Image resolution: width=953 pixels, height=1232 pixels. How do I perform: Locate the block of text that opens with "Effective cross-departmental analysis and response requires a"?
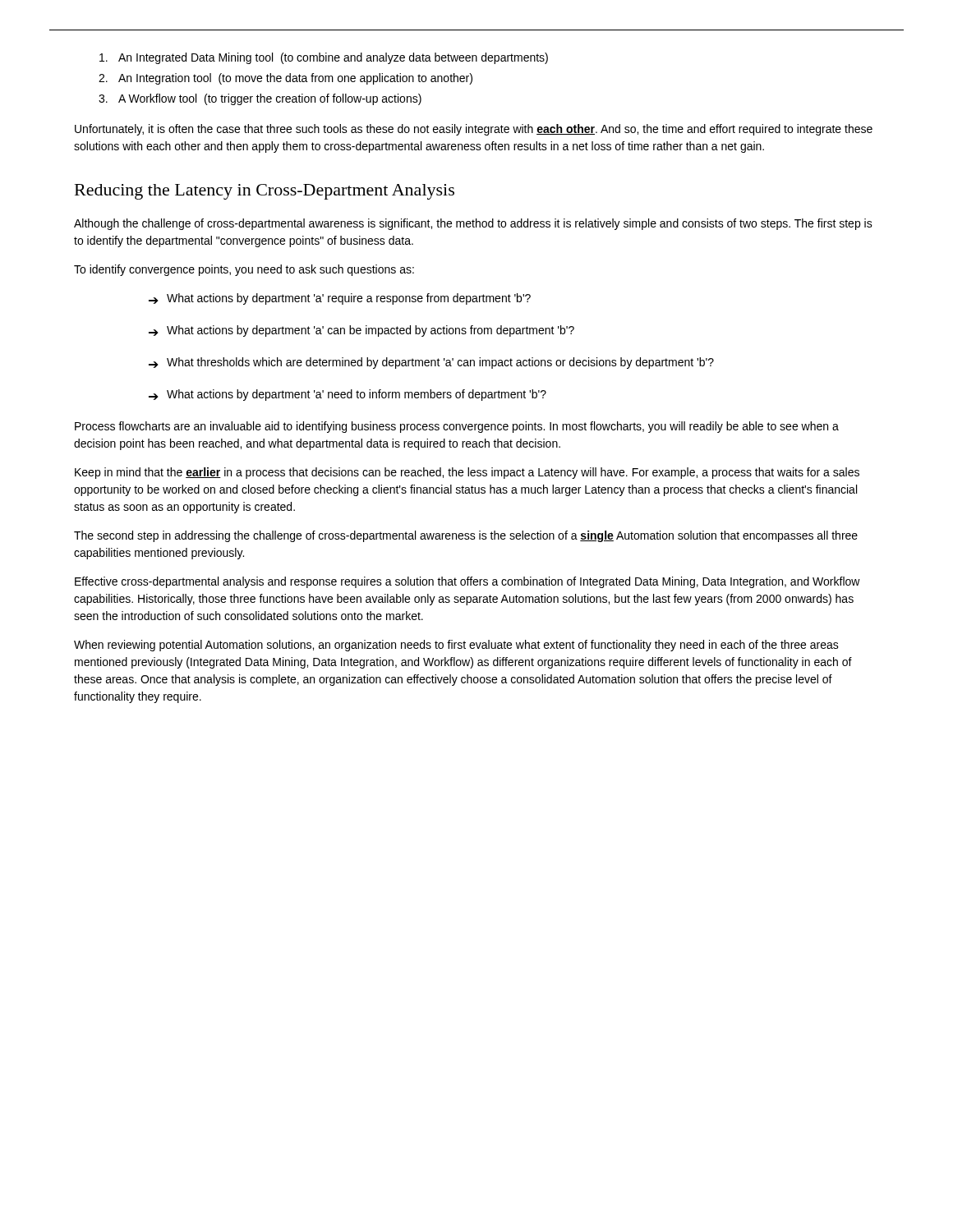(467, 598)
